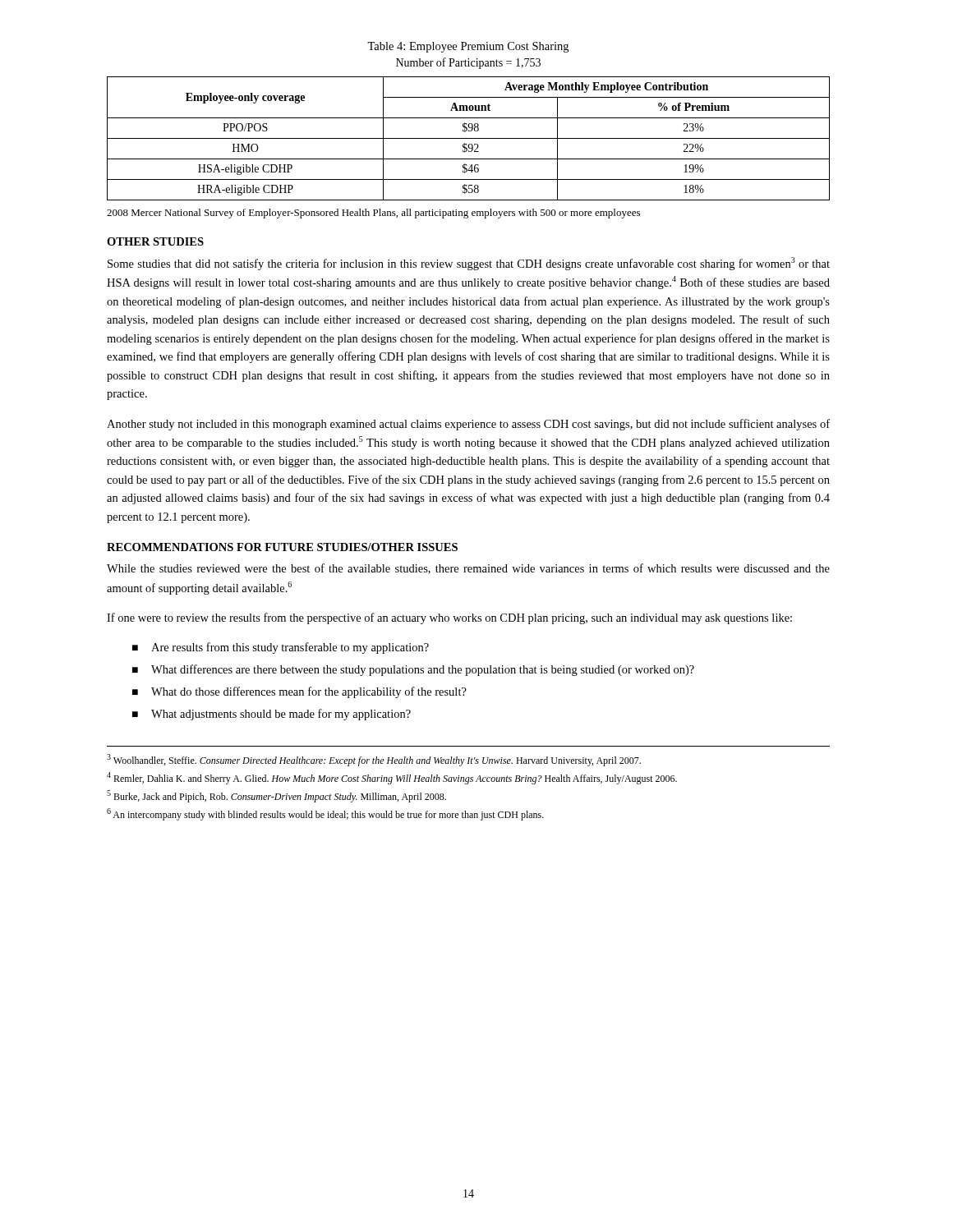Click on the footnote containing "2008 Mercer National Survey of"
The width and height of the screenshot is (953, 1232).
pyautogui.click(x=374, y=212)
